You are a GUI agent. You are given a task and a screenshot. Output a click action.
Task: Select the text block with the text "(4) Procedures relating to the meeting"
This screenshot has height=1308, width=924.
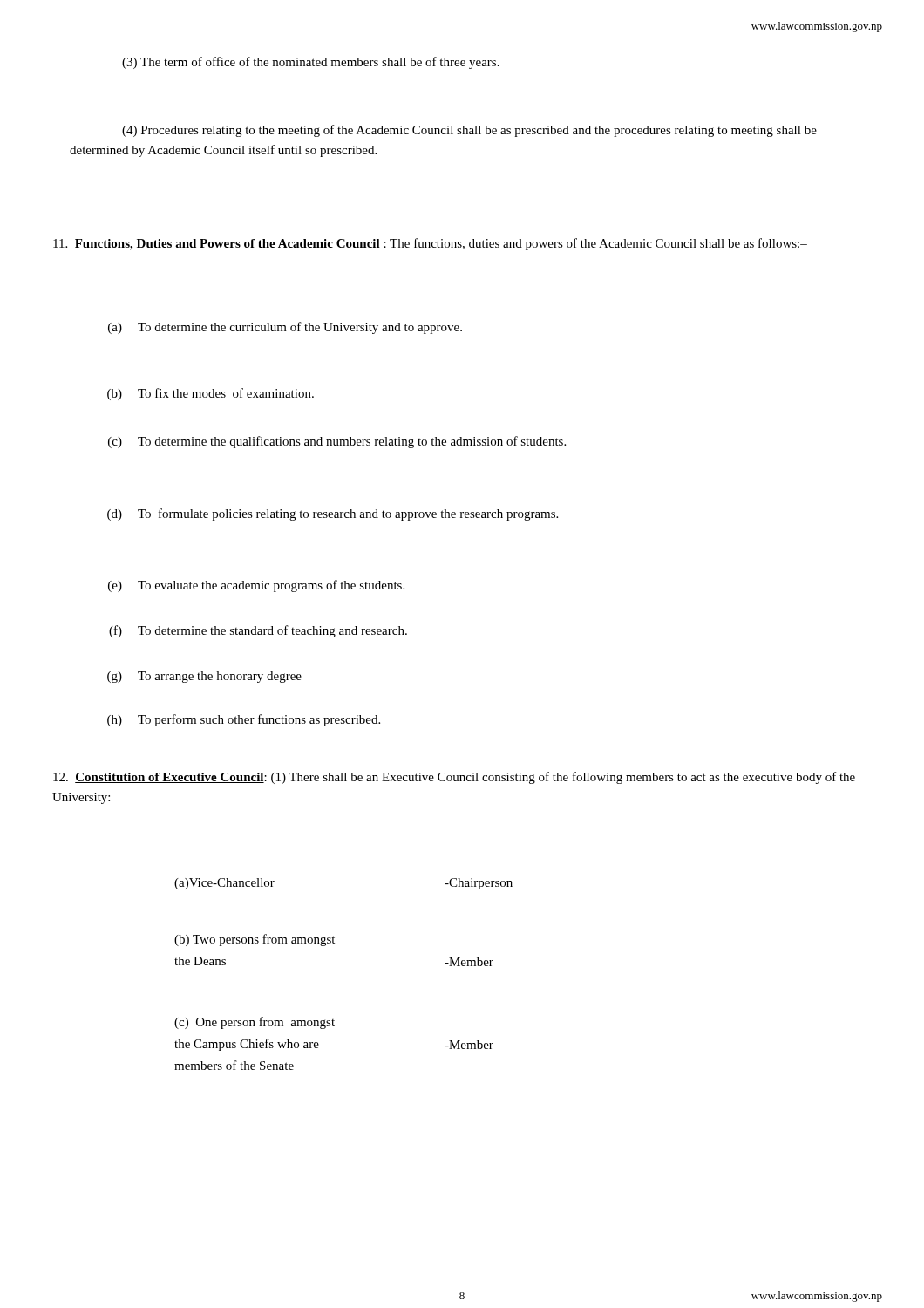click(471, 141)
